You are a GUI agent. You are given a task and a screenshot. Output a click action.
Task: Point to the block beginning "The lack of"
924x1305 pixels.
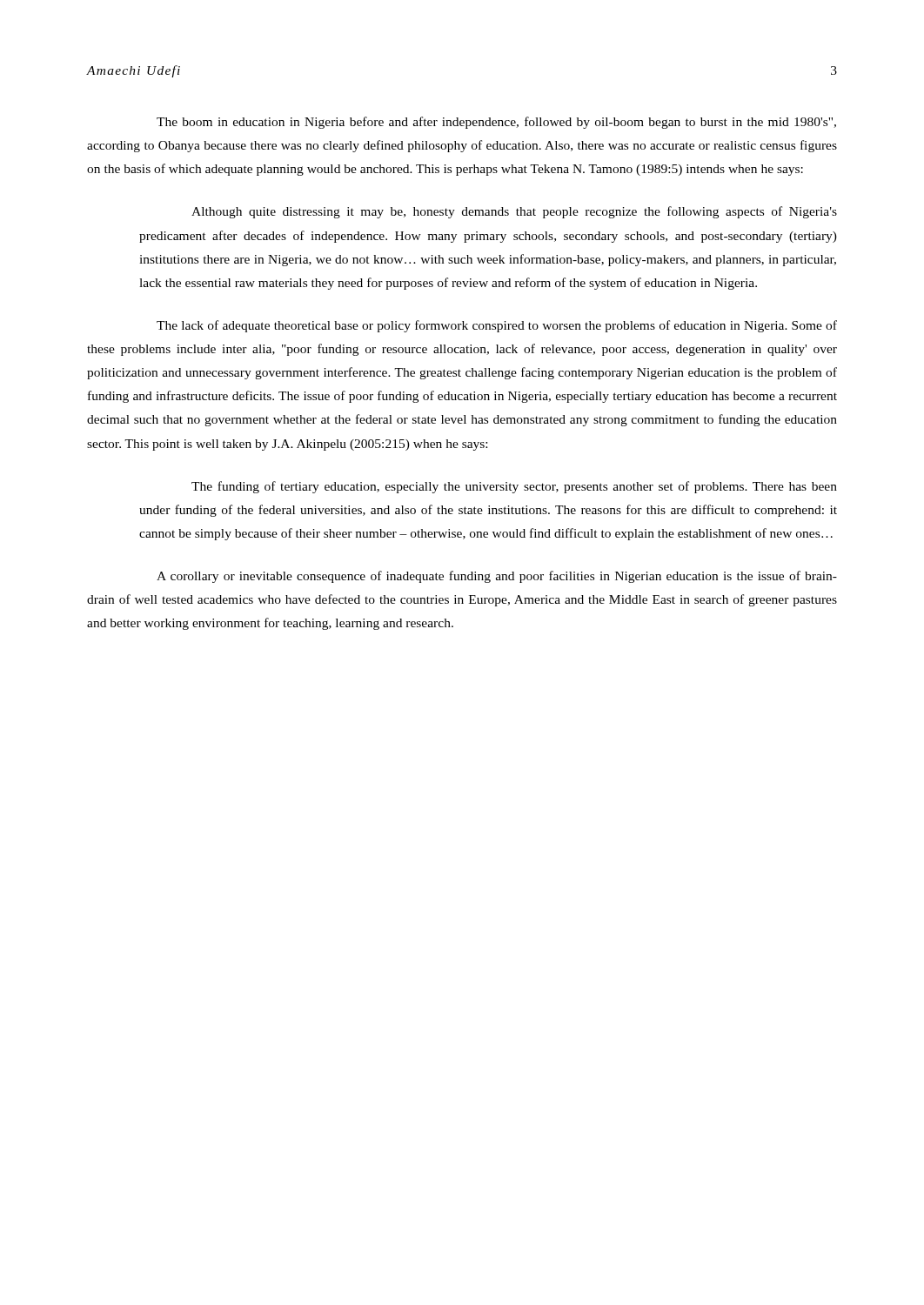(x=462, y=384)
